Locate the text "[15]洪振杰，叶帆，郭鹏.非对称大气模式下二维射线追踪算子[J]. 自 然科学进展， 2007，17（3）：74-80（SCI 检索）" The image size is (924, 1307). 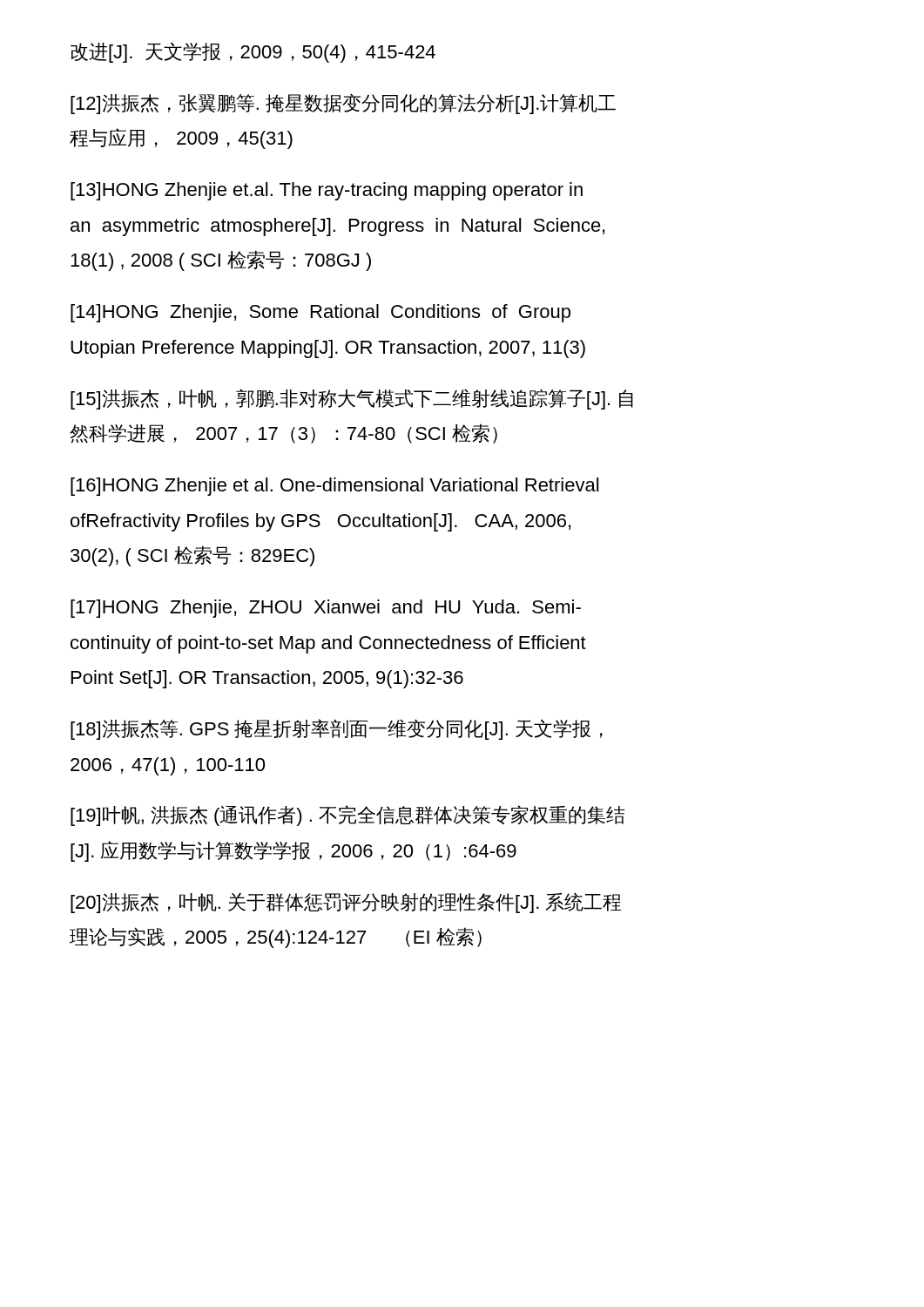pyautogui.click(x=353, y=416)
